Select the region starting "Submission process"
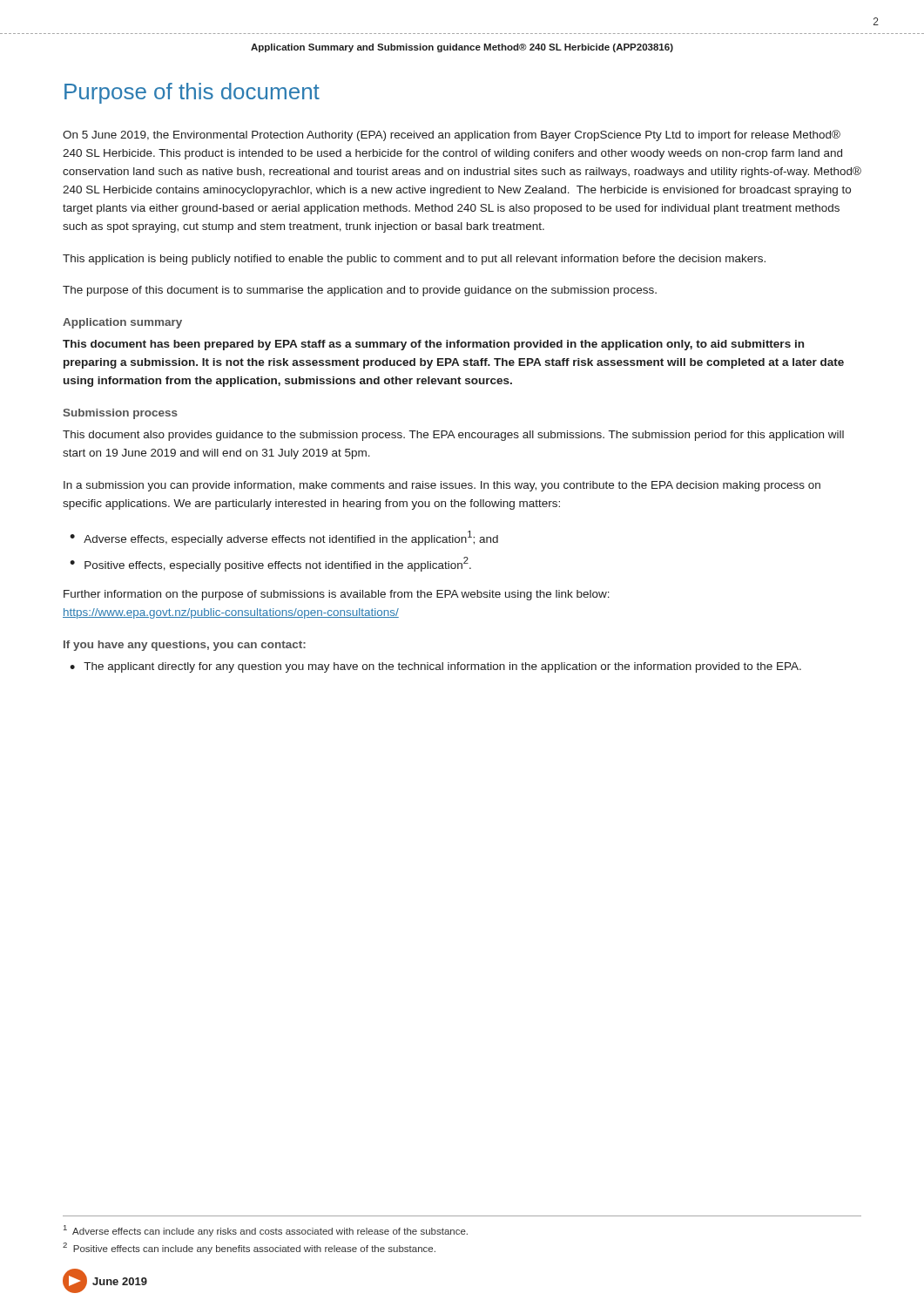 coord(120,413)
